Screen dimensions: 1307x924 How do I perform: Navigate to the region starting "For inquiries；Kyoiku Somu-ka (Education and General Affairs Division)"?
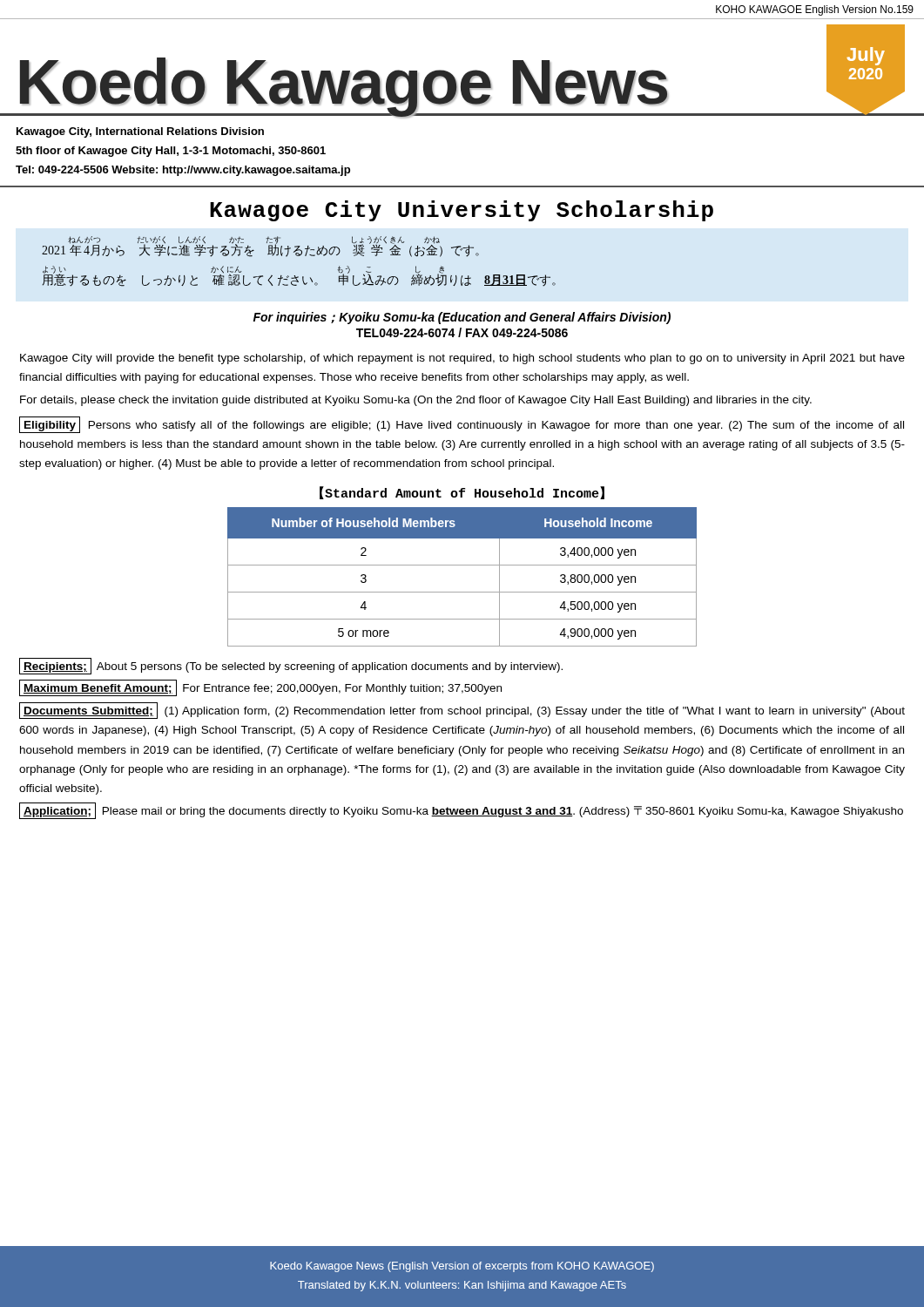click(x=462, y=325)
